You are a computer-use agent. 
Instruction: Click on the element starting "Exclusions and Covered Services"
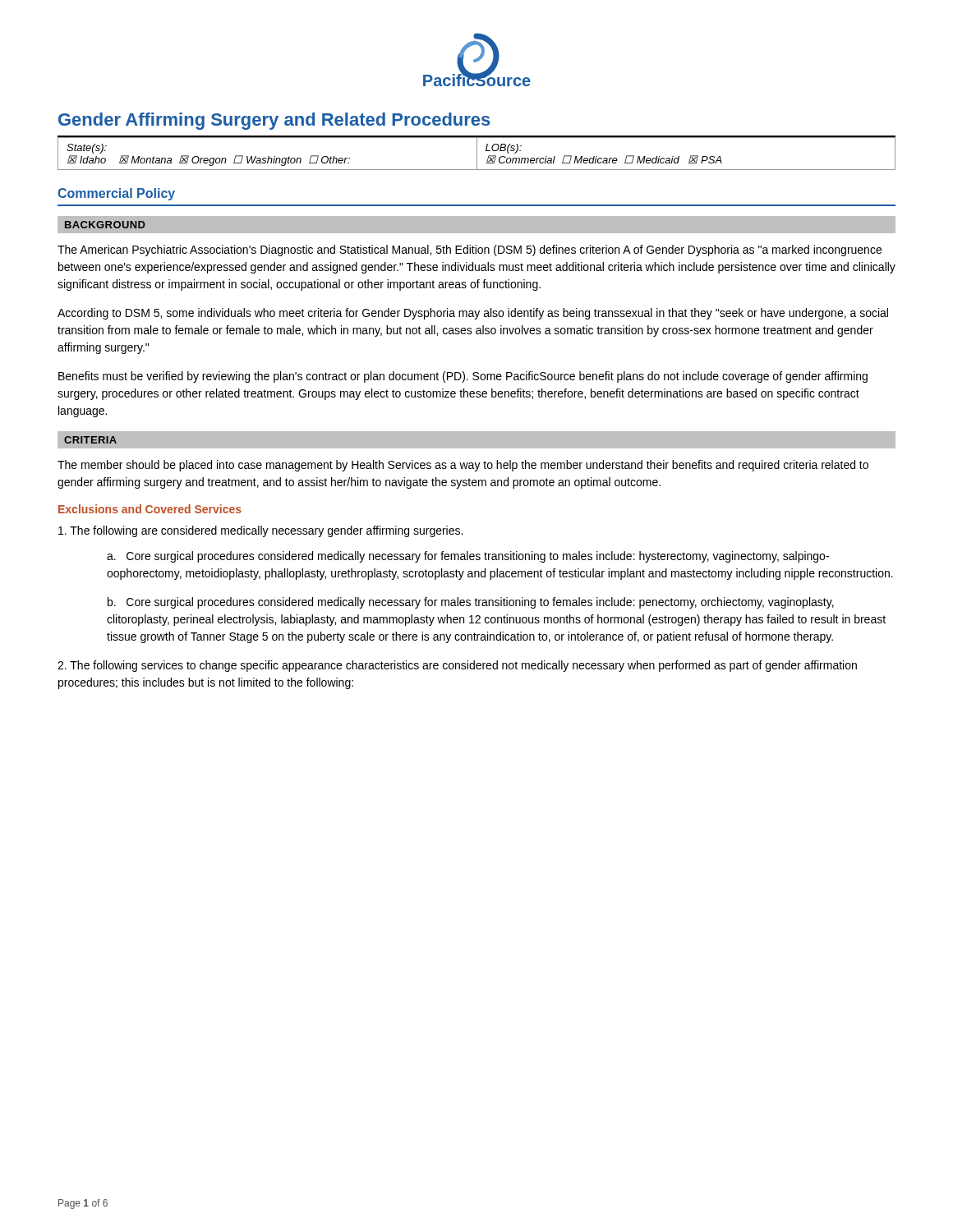tap(150, 509)
